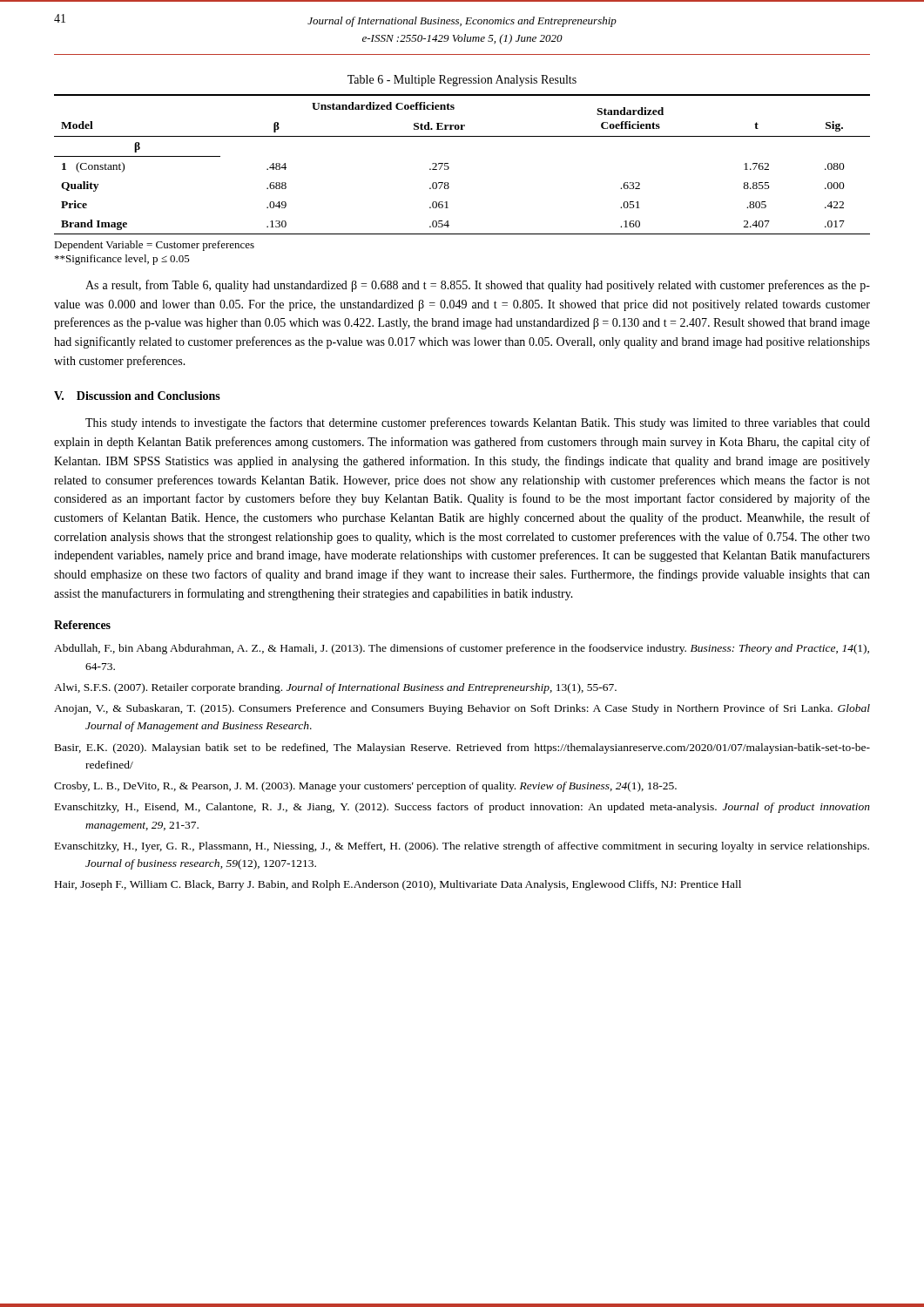The width and height of the screenshot is (924, 1307).
Task: Point to the text starting "As a result, from"
Action: point(462,323)
